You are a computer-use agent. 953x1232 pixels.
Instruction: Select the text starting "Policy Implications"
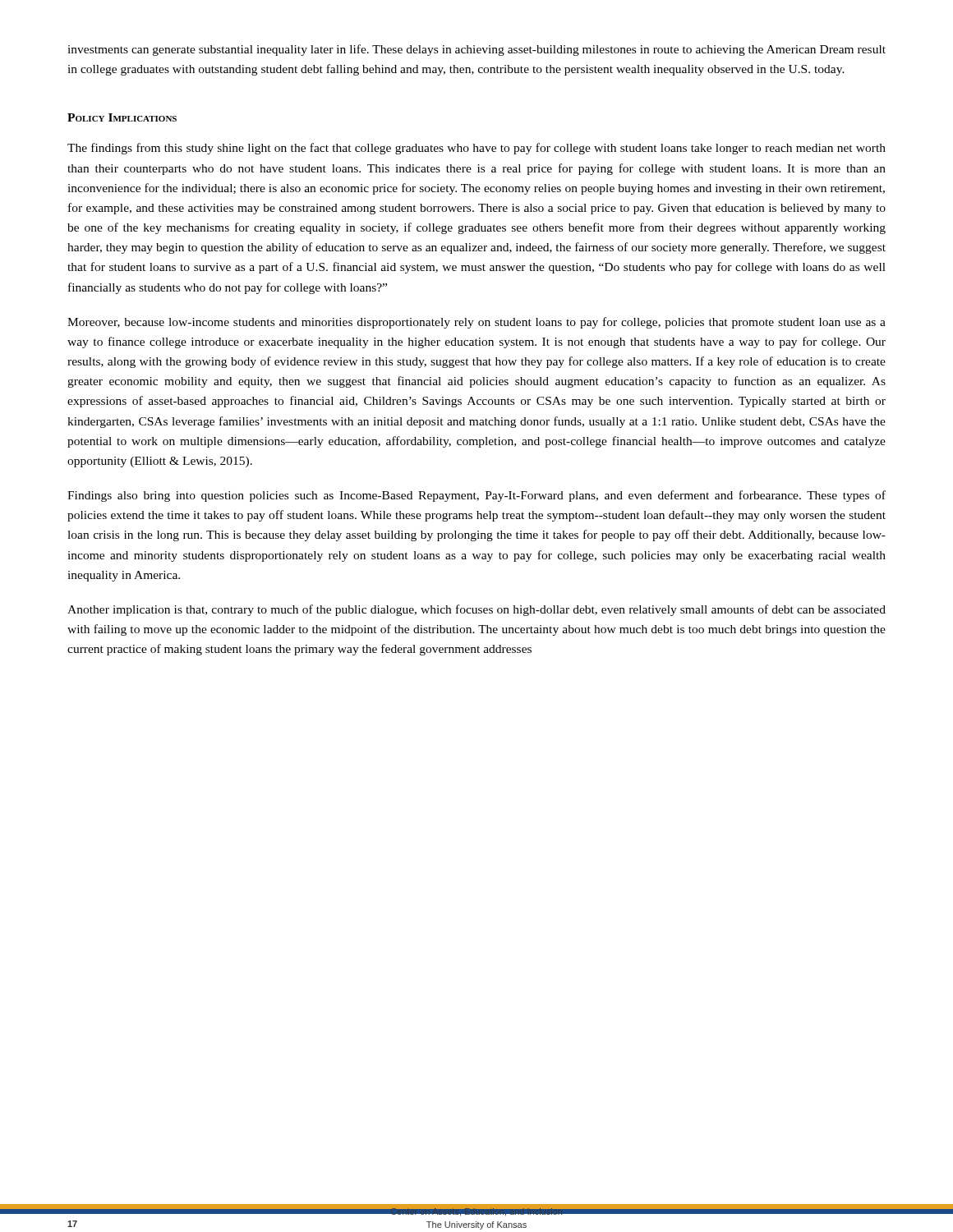122,117
